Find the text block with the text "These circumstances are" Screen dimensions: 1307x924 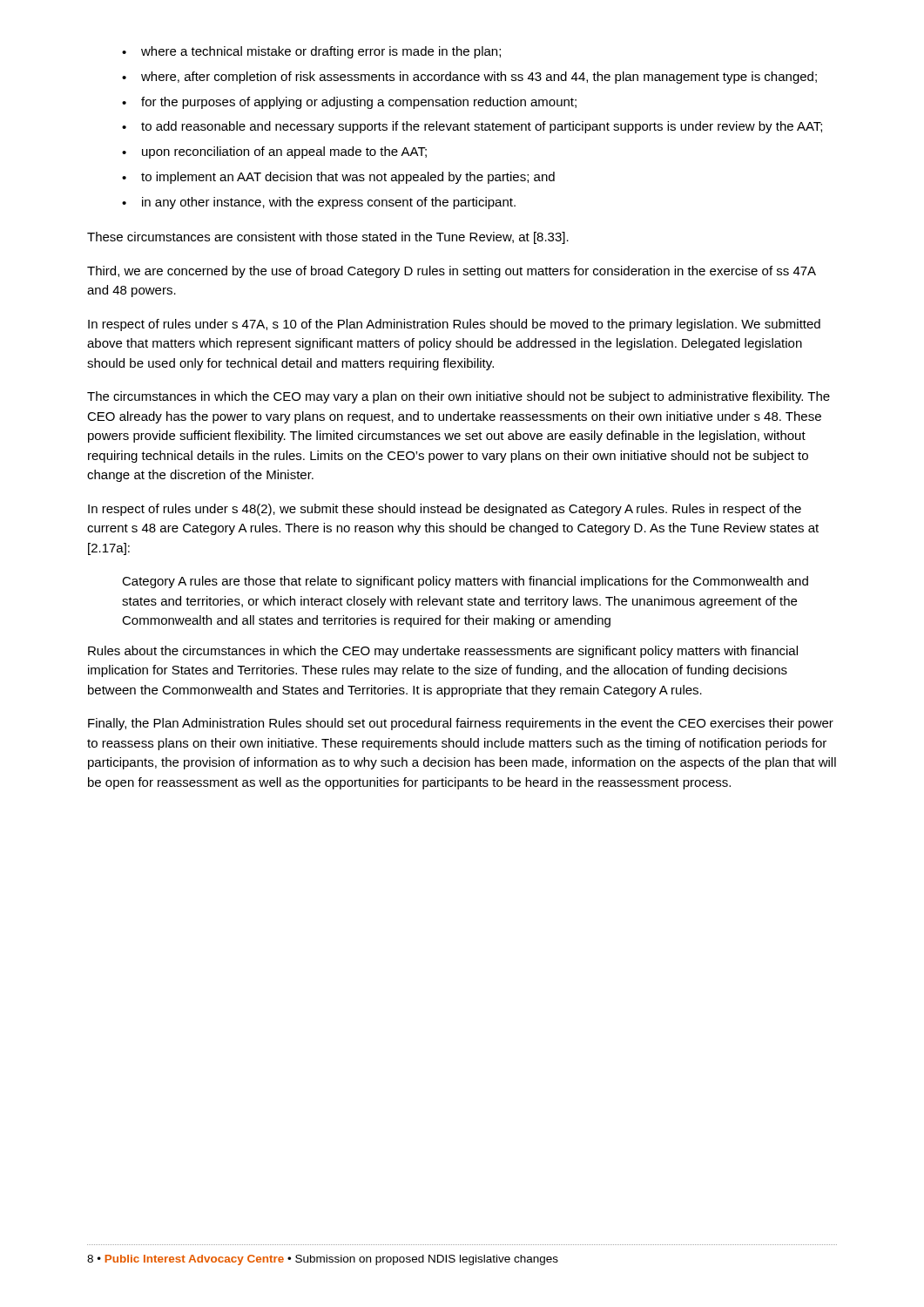coord(328,237)
